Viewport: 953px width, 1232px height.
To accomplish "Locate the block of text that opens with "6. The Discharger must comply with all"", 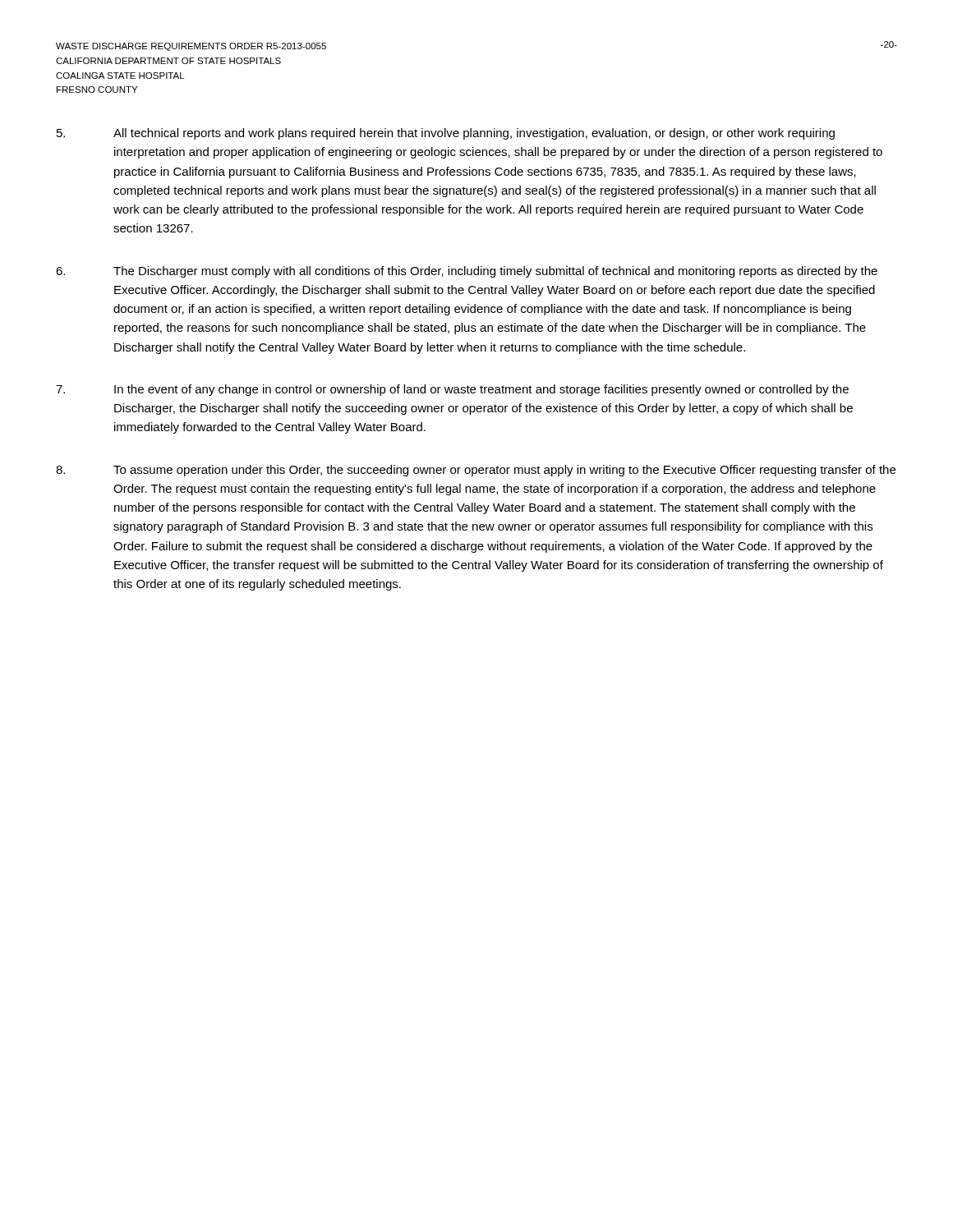I will (x=476, y=309).
